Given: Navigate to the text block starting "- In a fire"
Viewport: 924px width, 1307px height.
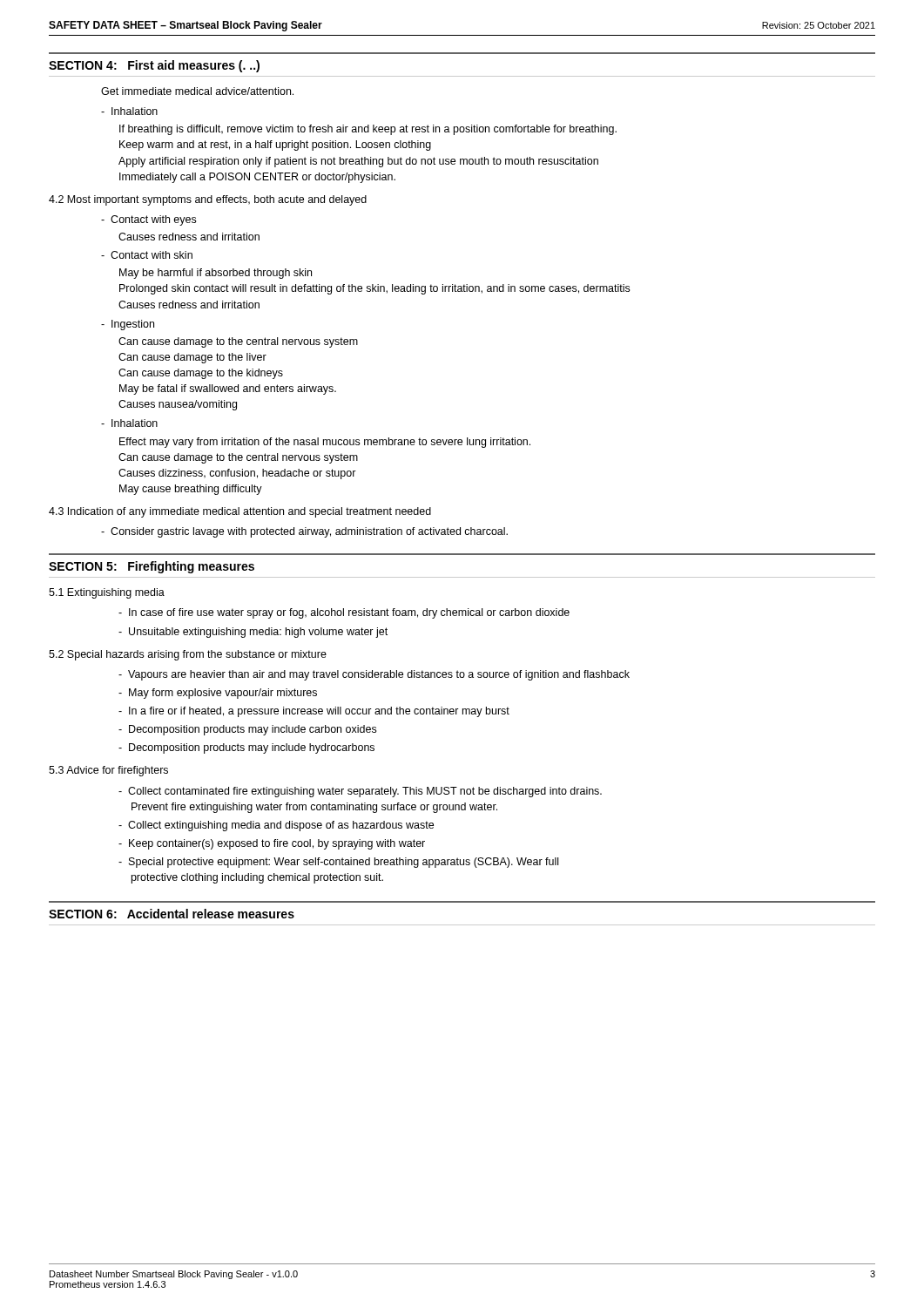Looking at the screenshot, I should [314, 711].
